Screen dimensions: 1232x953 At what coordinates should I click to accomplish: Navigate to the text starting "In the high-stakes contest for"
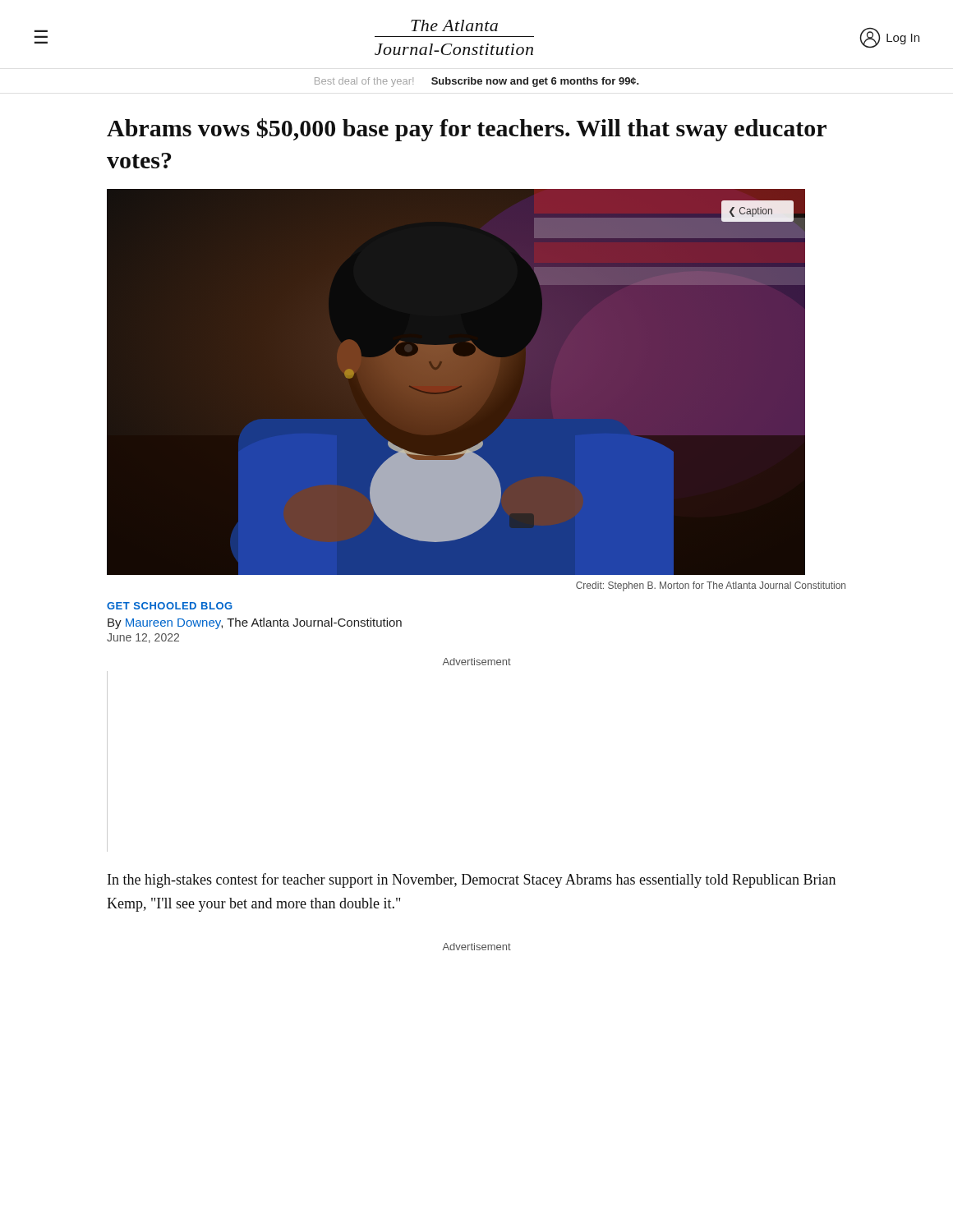point(476,892)
